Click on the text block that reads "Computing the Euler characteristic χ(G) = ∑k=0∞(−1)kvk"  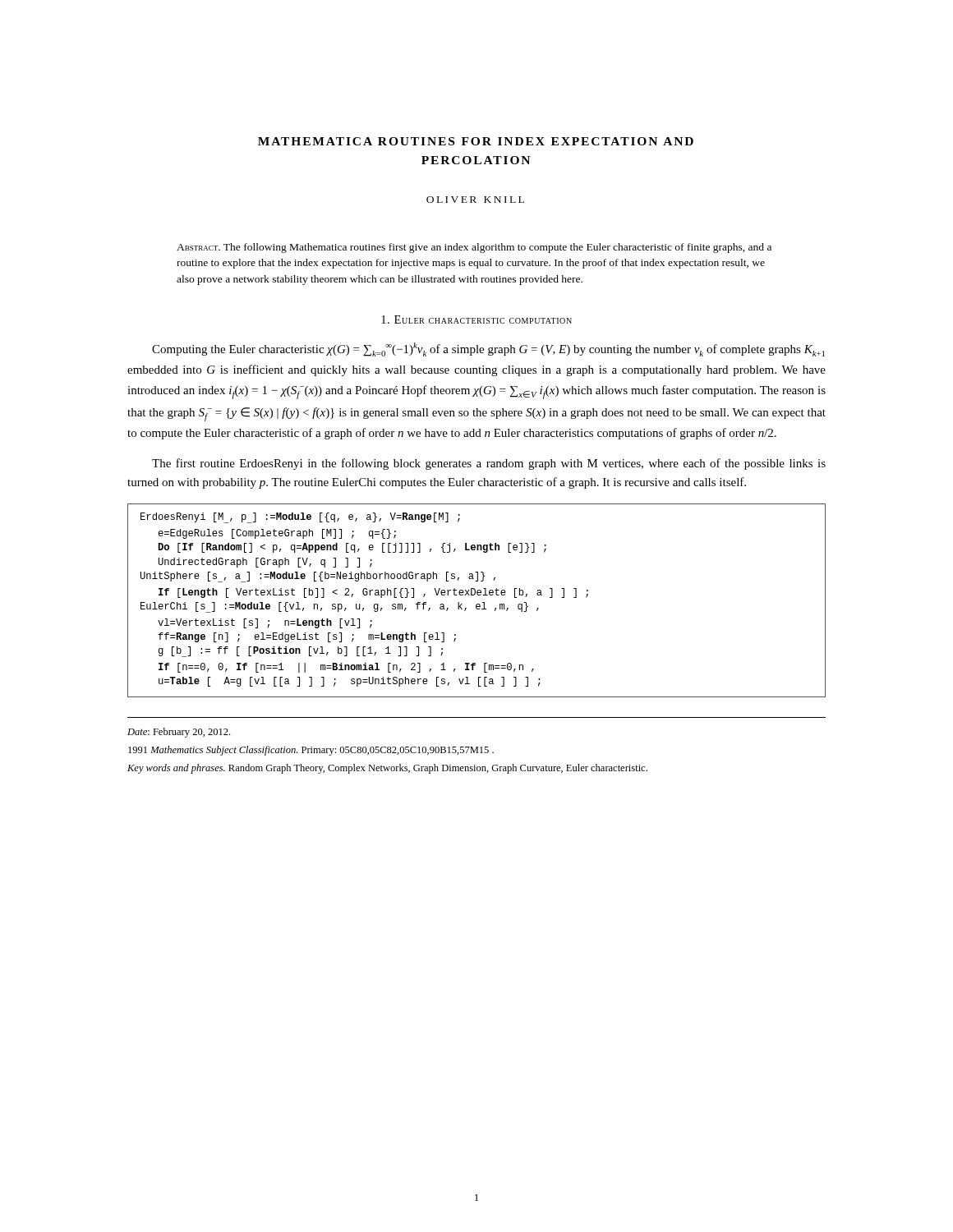click(x=476, y=390)
